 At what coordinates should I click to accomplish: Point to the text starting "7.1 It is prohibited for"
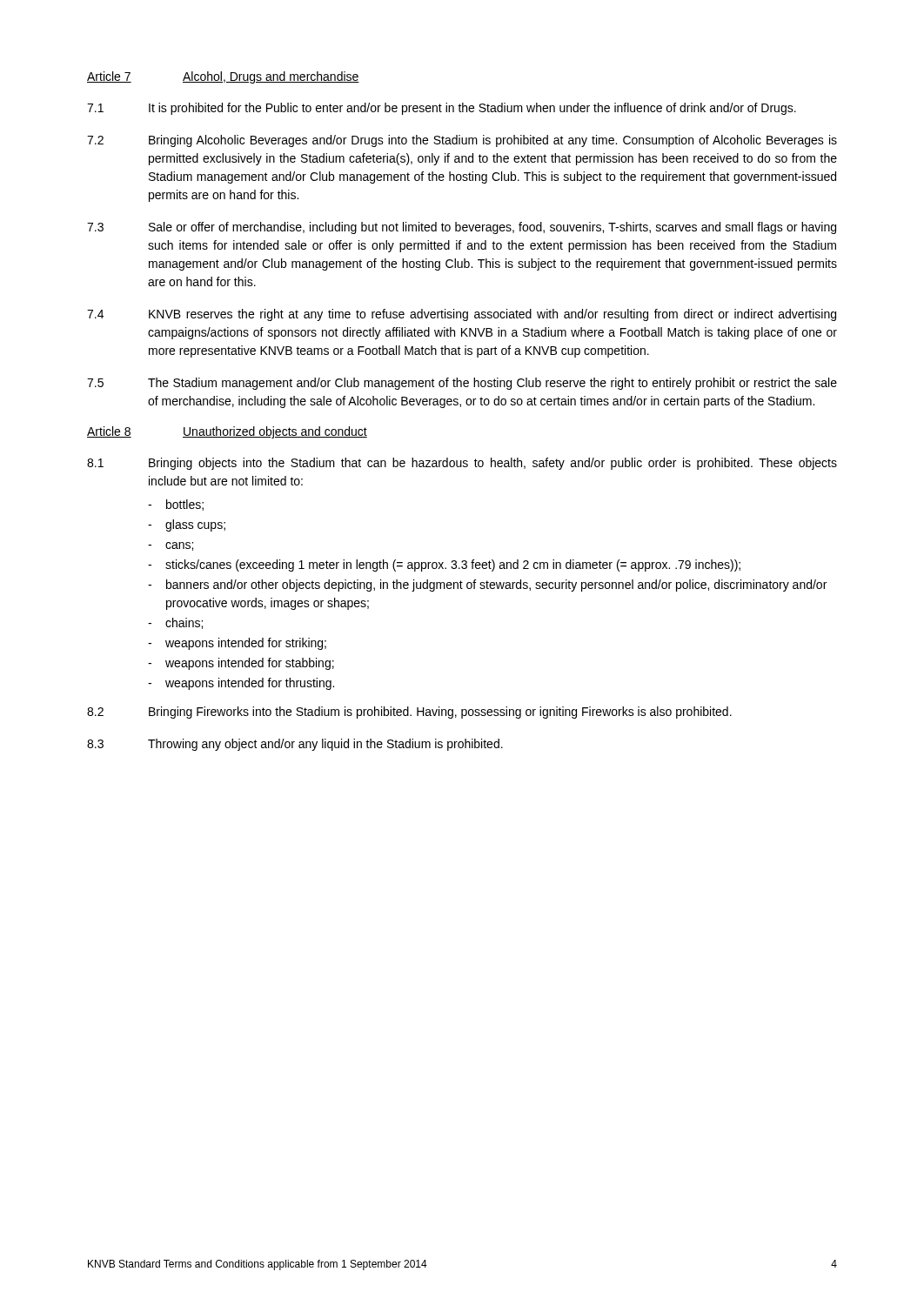(462, 108)
